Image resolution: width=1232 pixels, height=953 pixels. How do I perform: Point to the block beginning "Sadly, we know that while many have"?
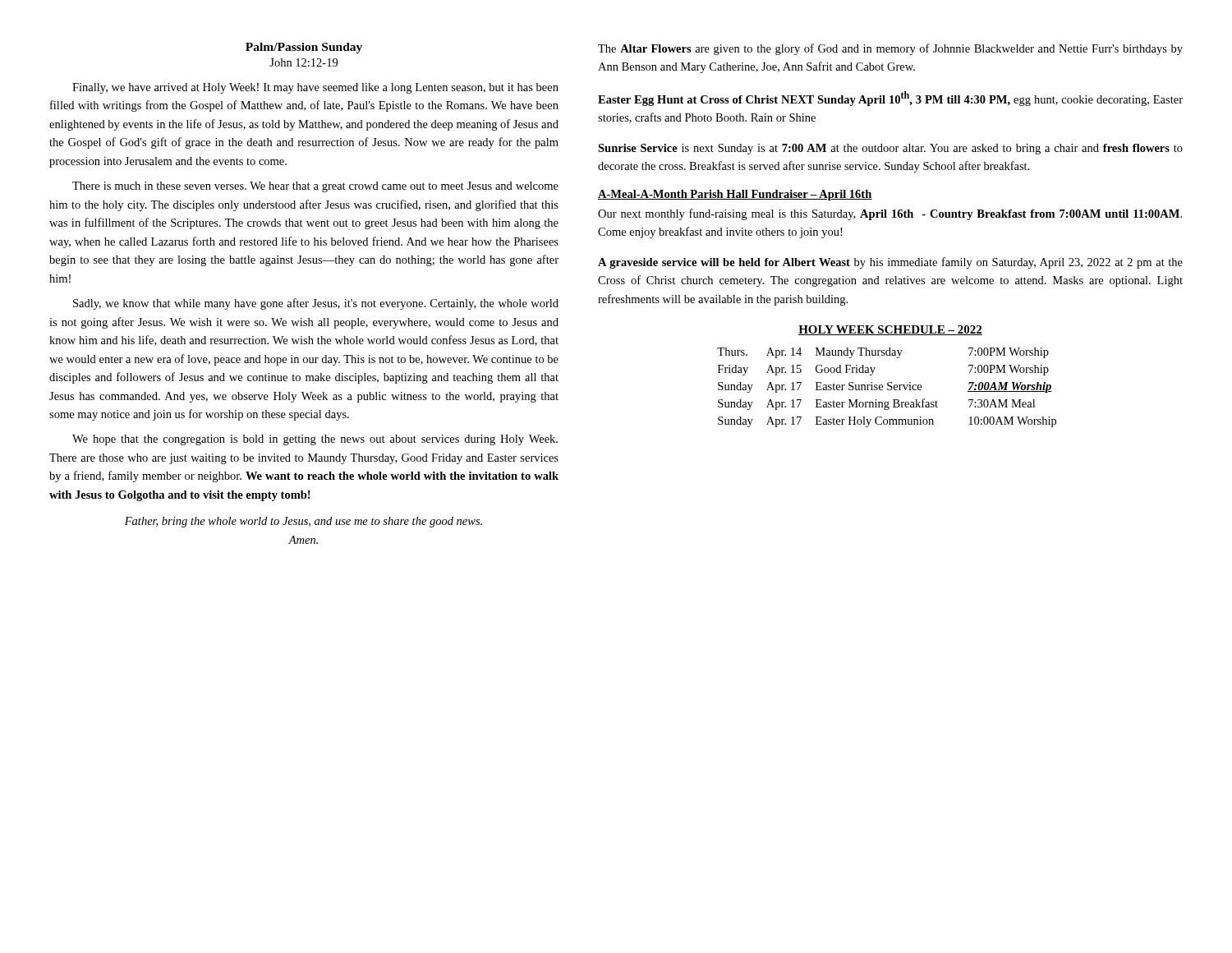tap(304, 359)
